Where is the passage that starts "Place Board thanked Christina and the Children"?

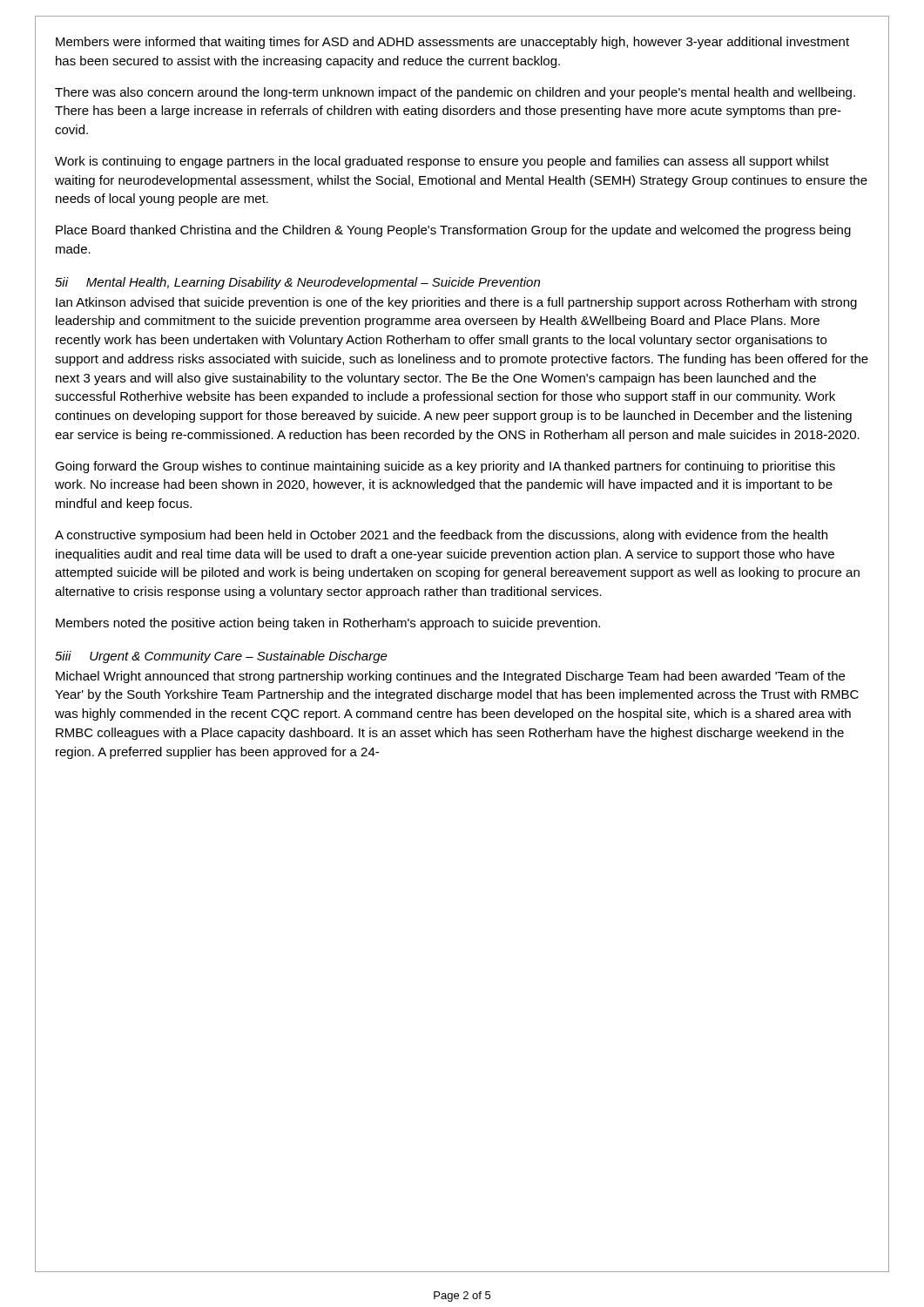coord(453,239)
